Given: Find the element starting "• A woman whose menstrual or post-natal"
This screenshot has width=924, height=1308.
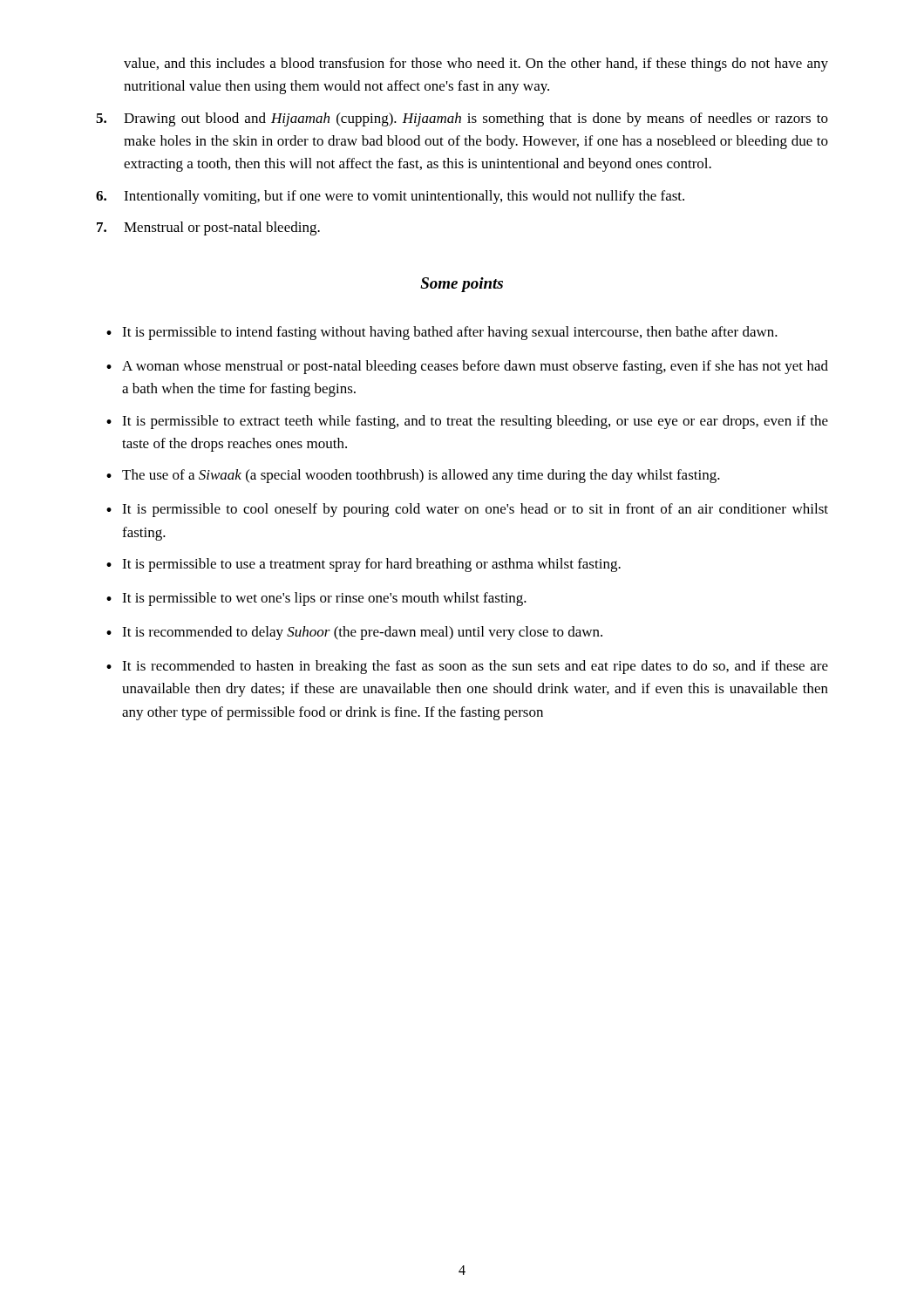Looking at the screenshot, I should tap(462, 378).
